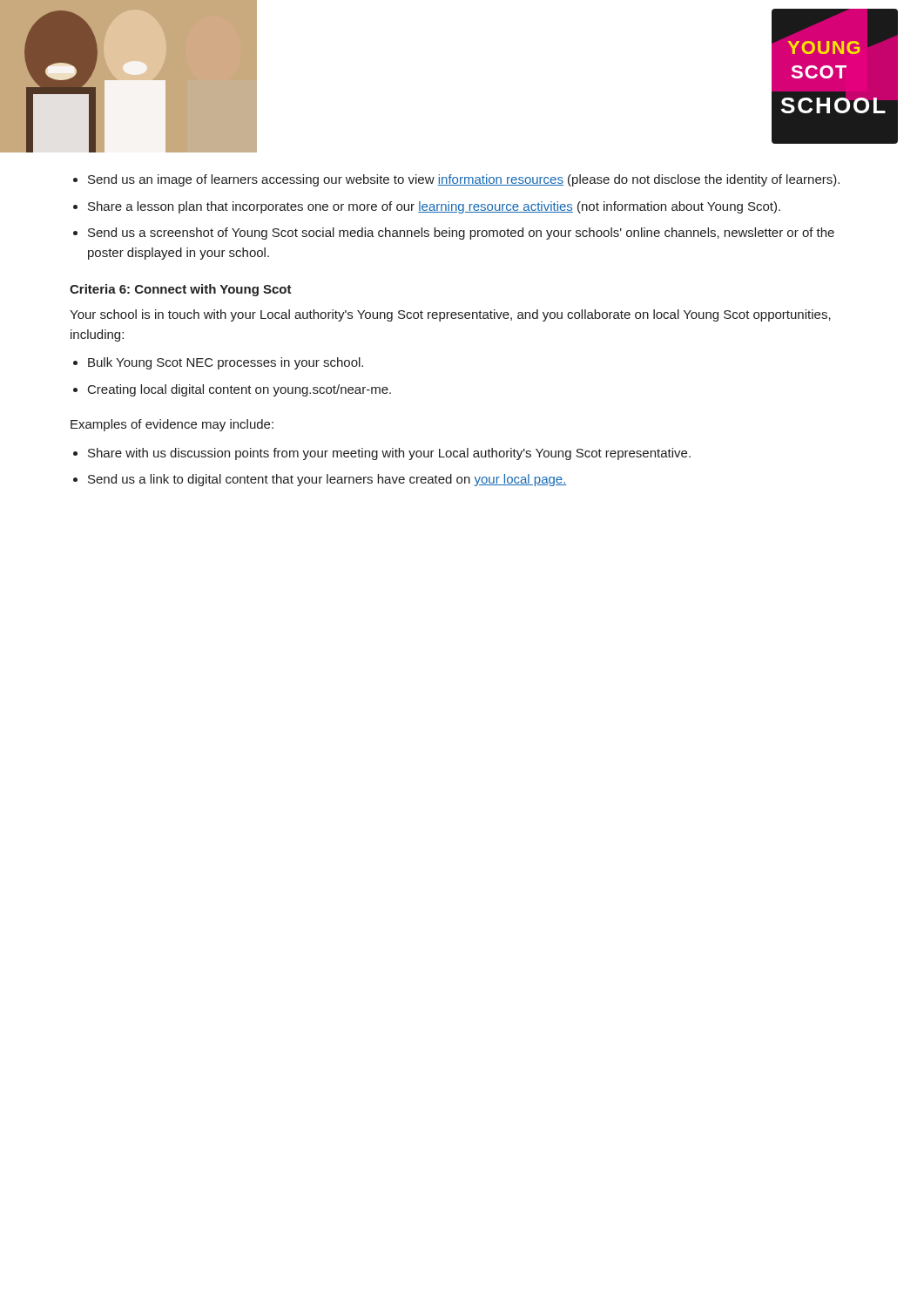The height and width of the screenshot is (1307, 924).
Task: Find the element starting "Examples of evidence"
Action: 172,424
